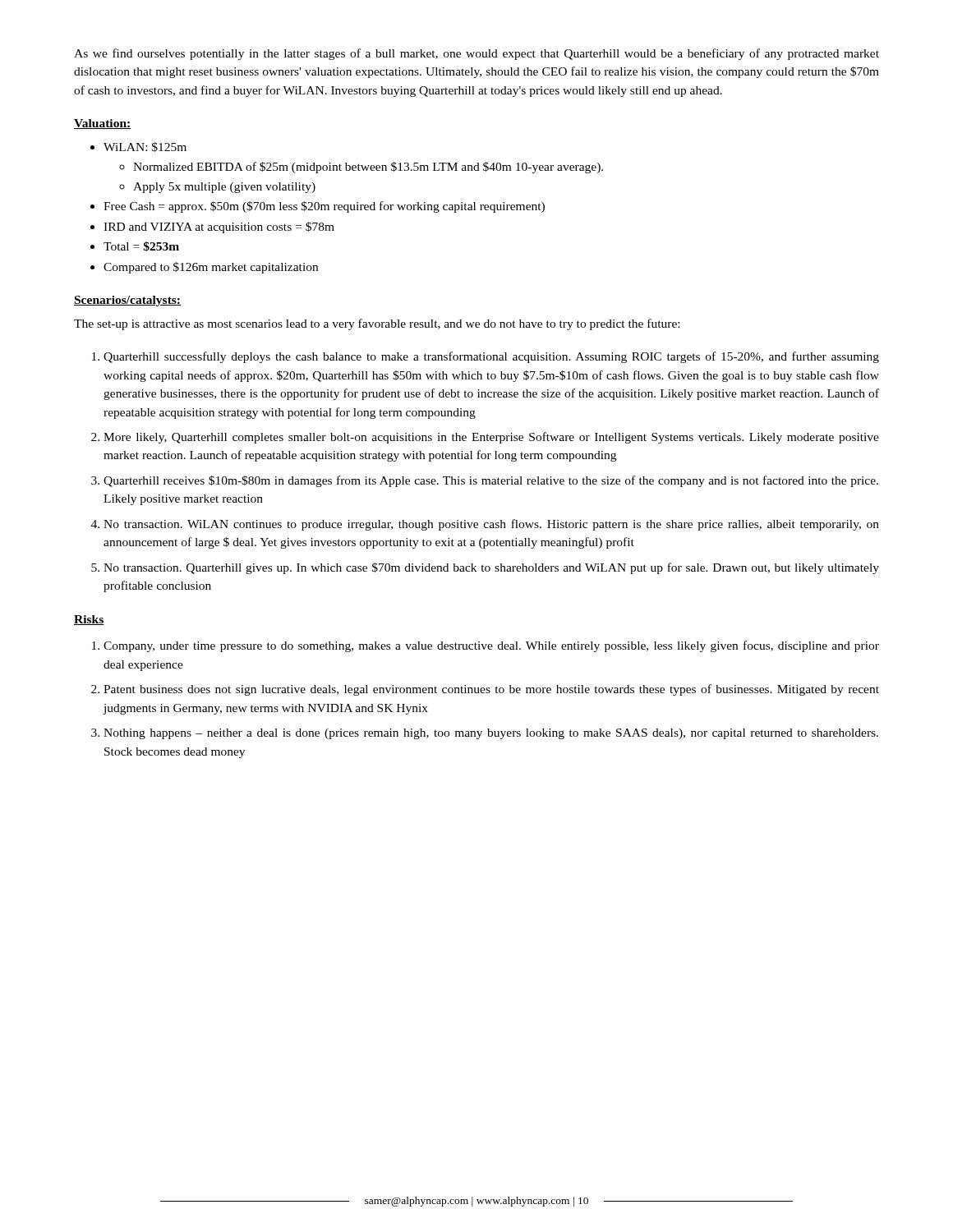The image size is (953, 1232).
Task: Point to the block beginning "Quarterhill receives $10m-$80m"
Action: click(x=491, y=489)
